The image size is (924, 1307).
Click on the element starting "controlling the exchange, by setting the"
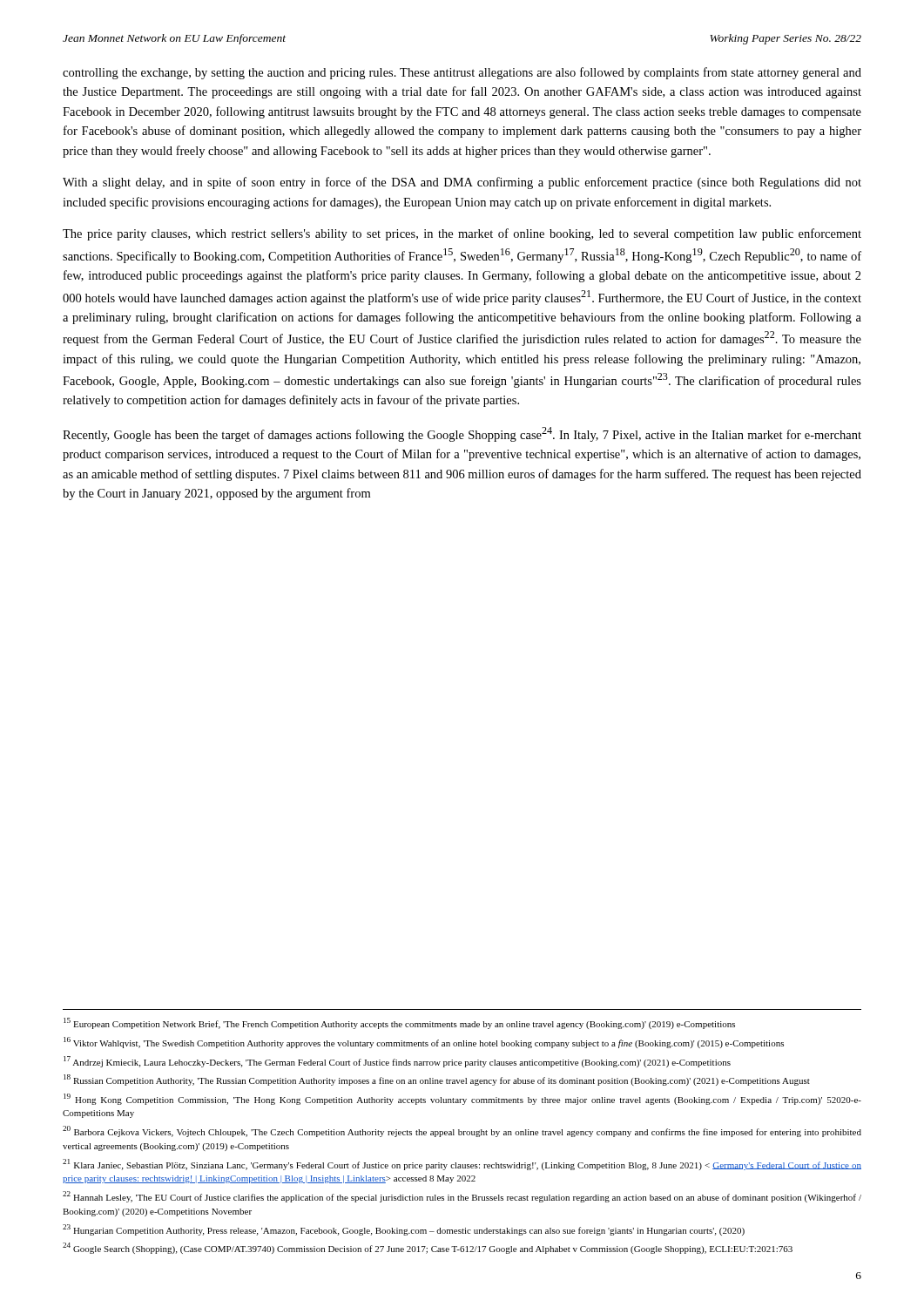(x=462, y=112)
